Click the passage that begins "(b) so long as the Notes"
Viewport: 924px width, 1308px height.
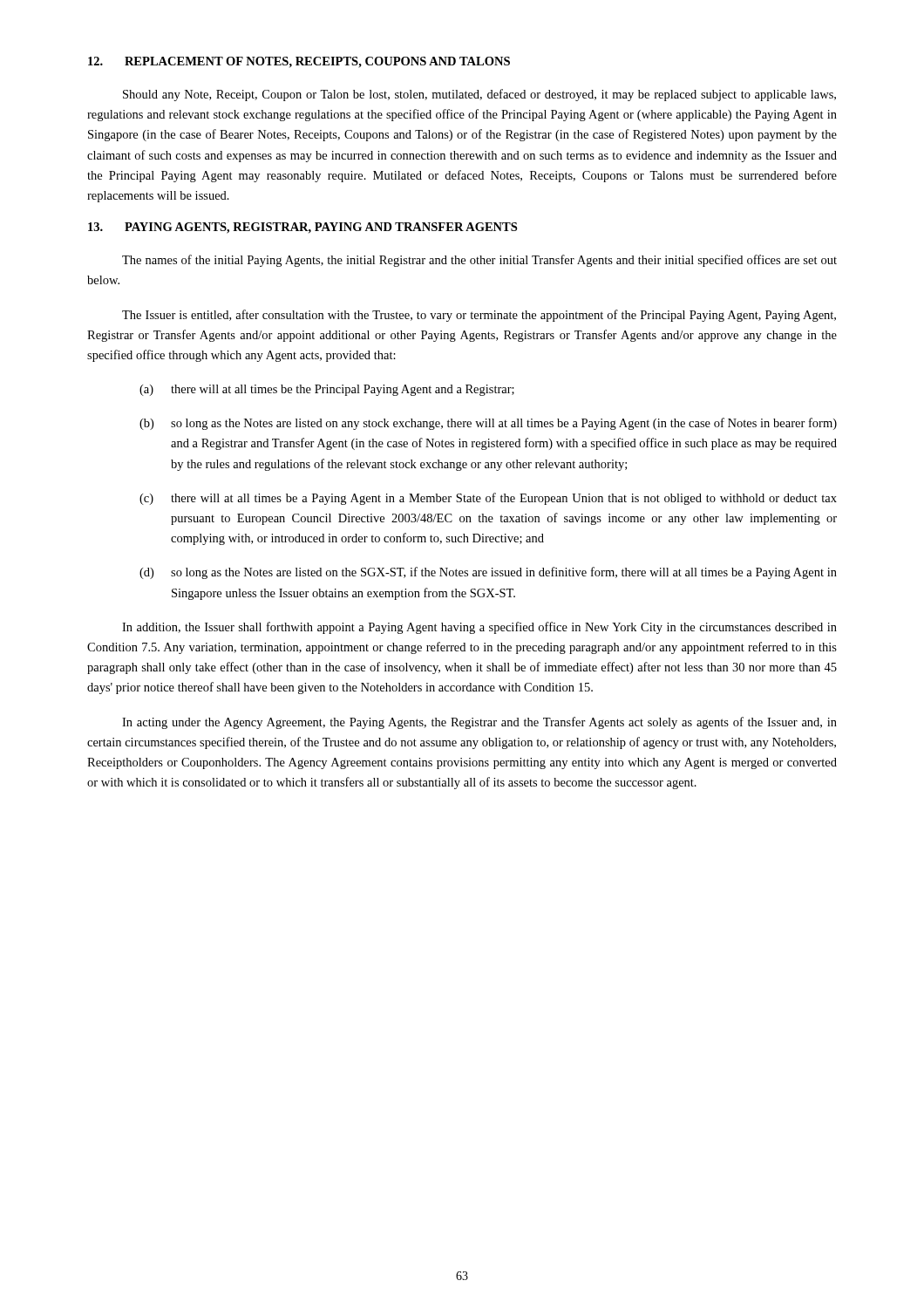(488, 444)
